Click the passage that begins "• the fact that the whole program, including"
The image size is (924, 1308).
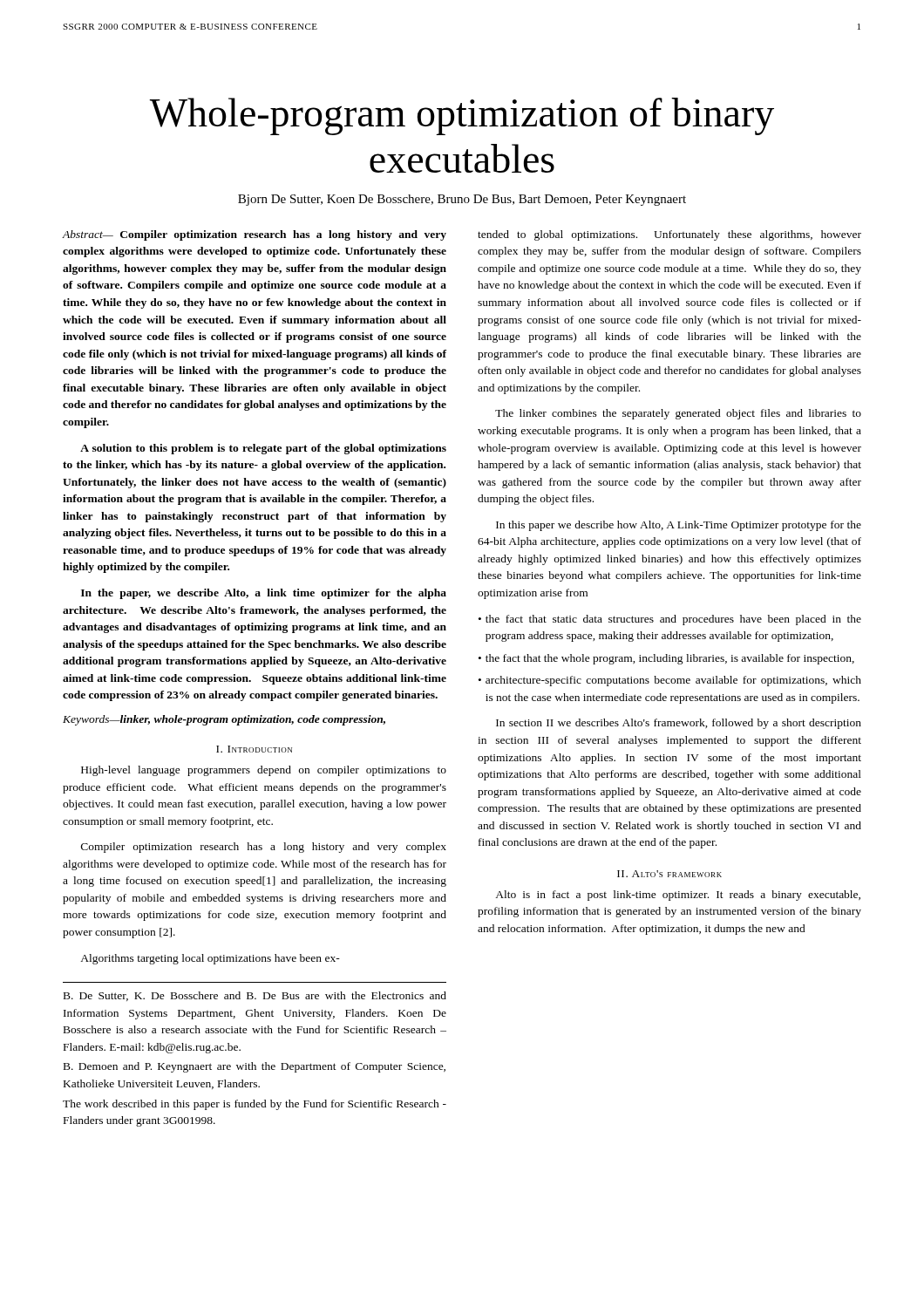coord(669,658)
